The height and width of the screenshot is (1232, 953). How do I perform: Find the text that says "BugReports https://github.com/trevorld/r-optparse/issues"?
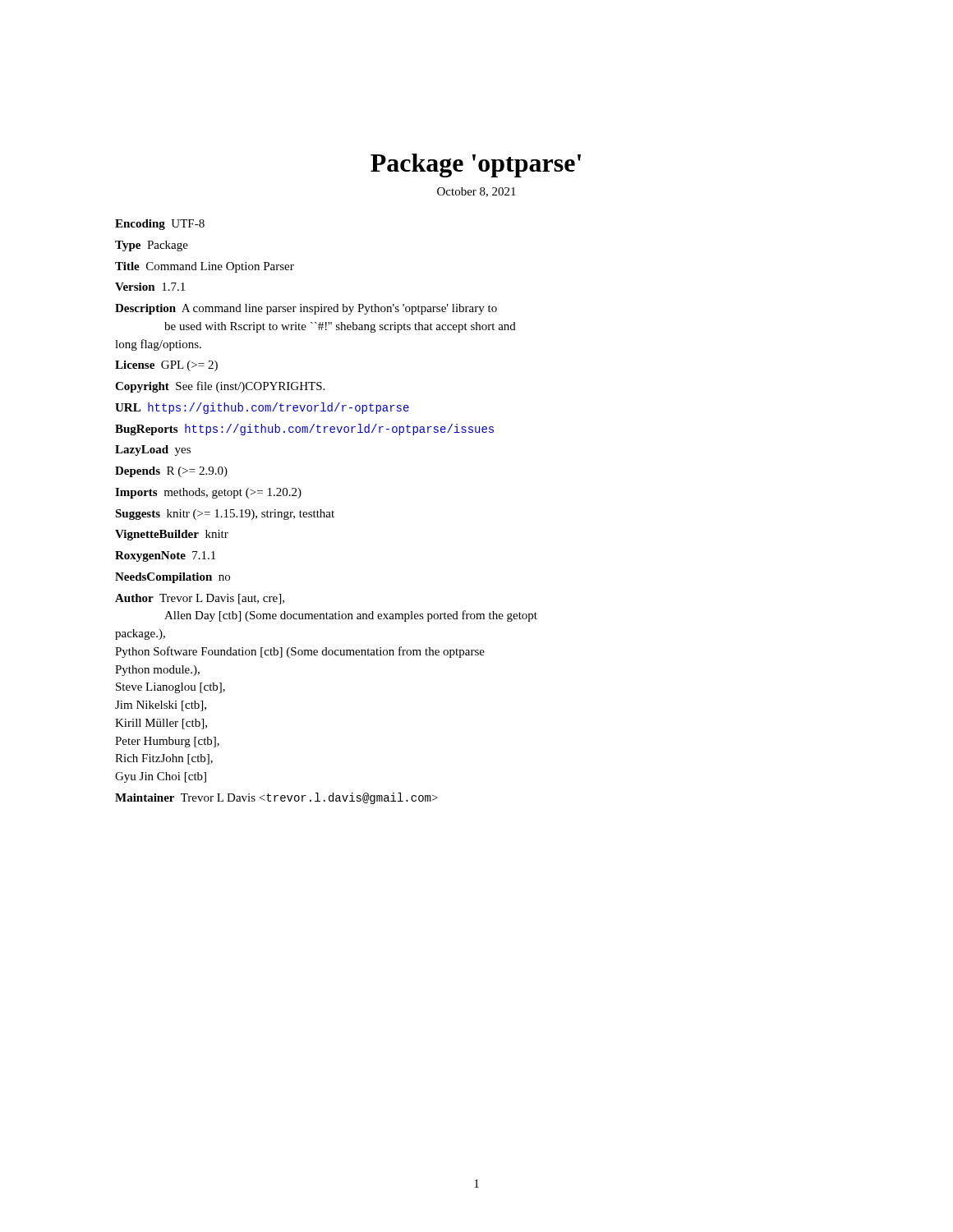[305, 429]
